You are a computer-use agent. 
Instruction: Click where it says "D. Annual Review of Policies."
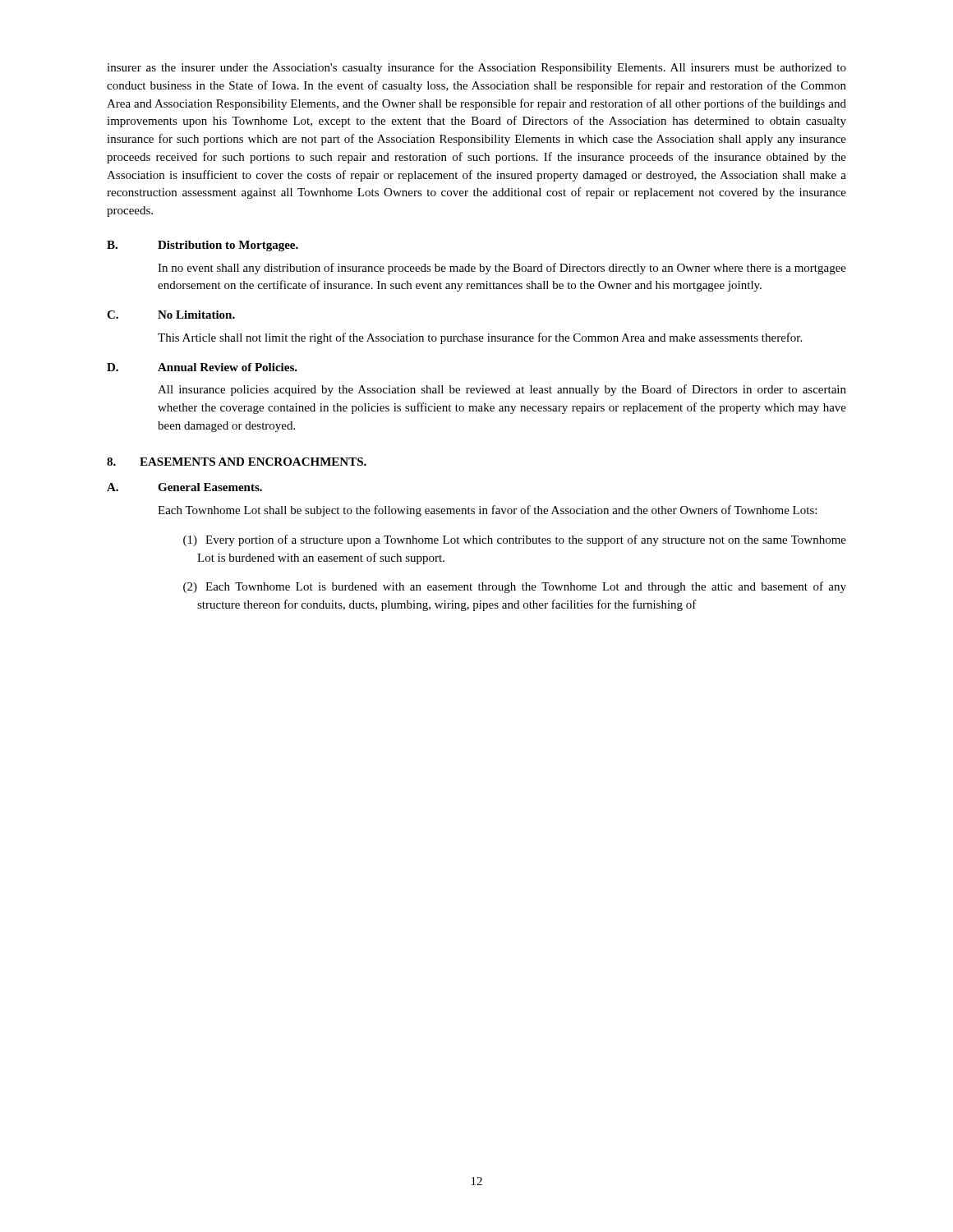click(x=202, y=367)
